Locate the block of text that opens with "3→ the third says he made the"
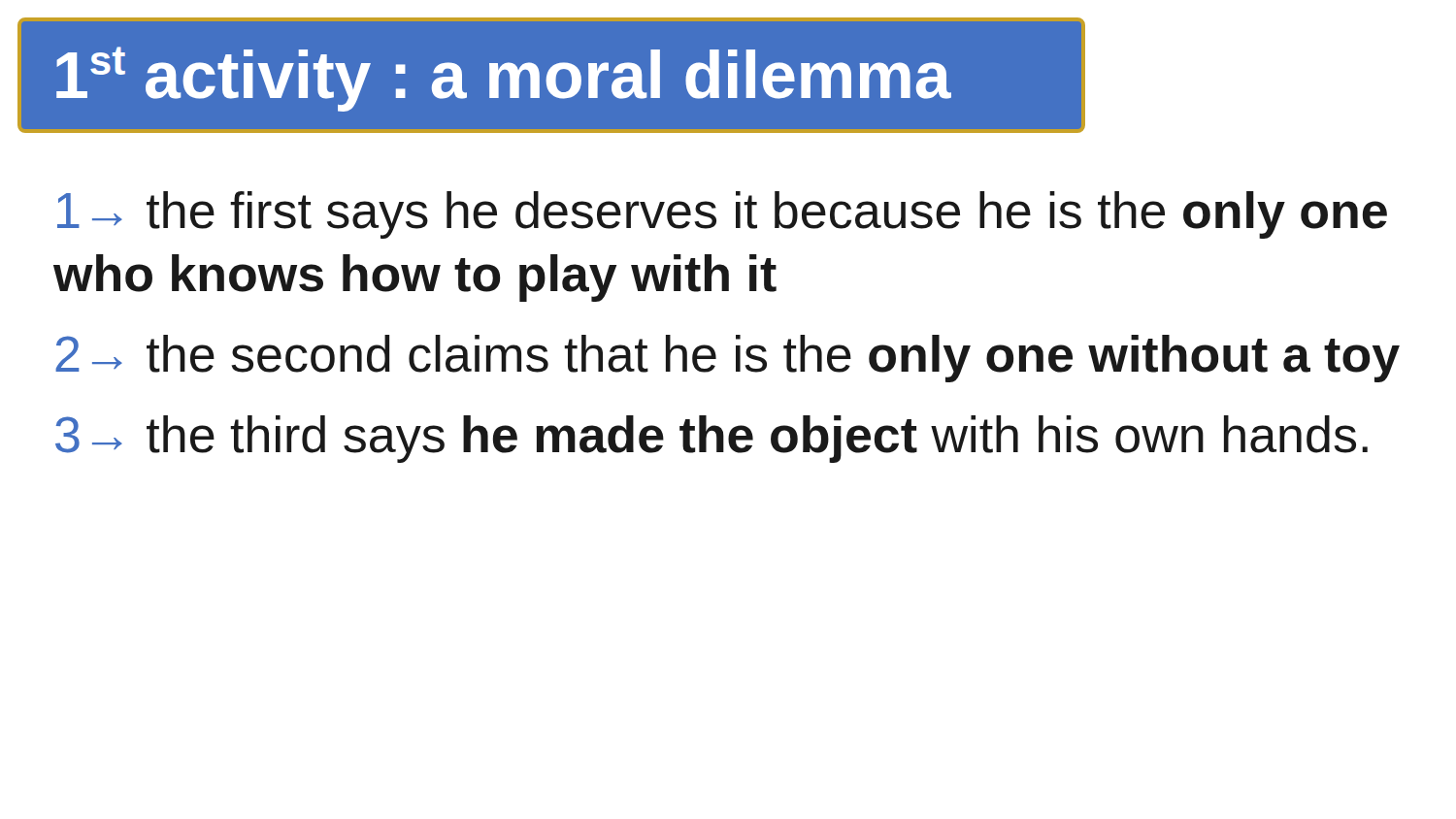1456x819 pixels. click(713, 435)
